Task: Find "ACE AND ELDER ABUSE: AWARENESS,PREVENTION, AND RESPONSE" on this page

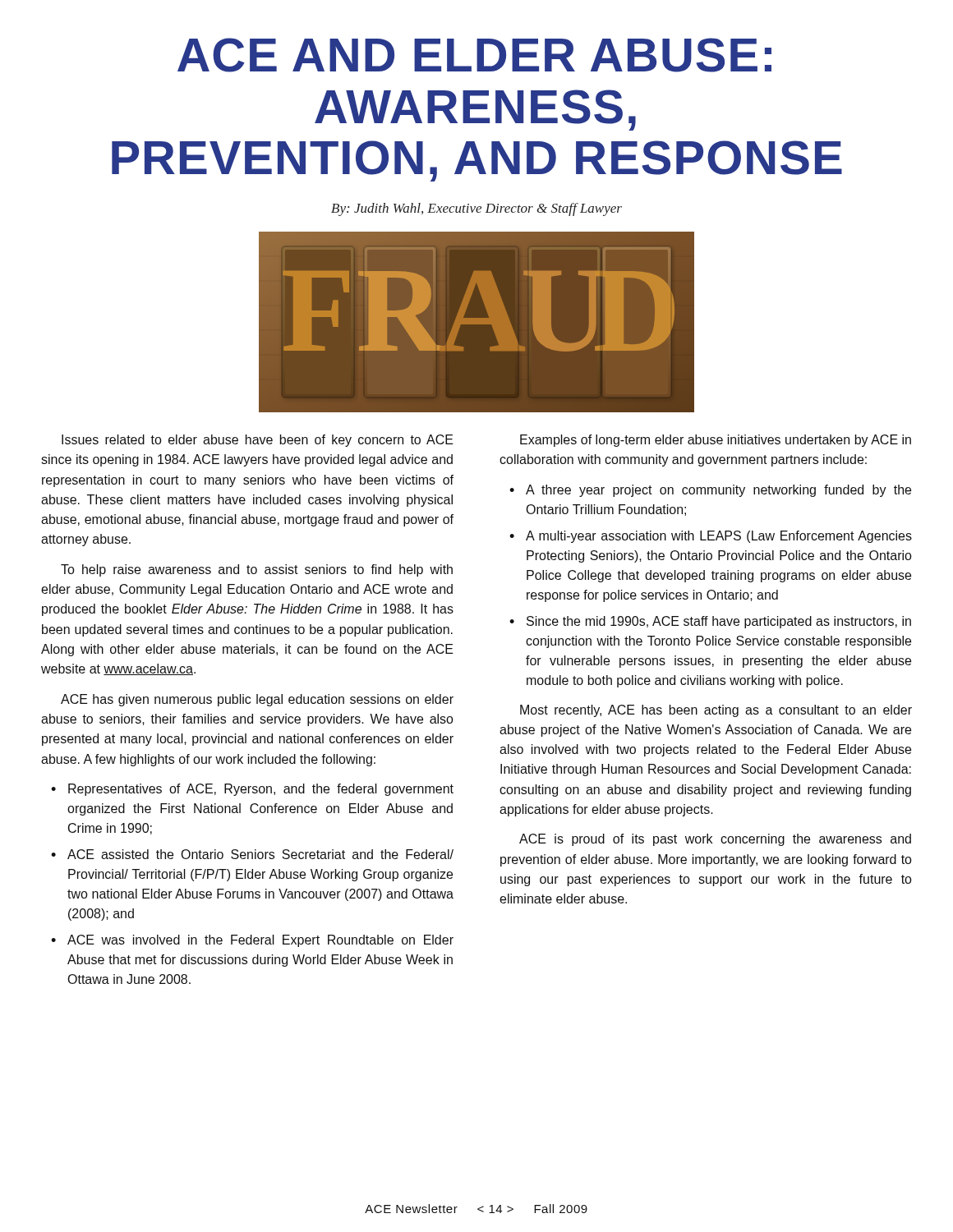Action: 476,106
